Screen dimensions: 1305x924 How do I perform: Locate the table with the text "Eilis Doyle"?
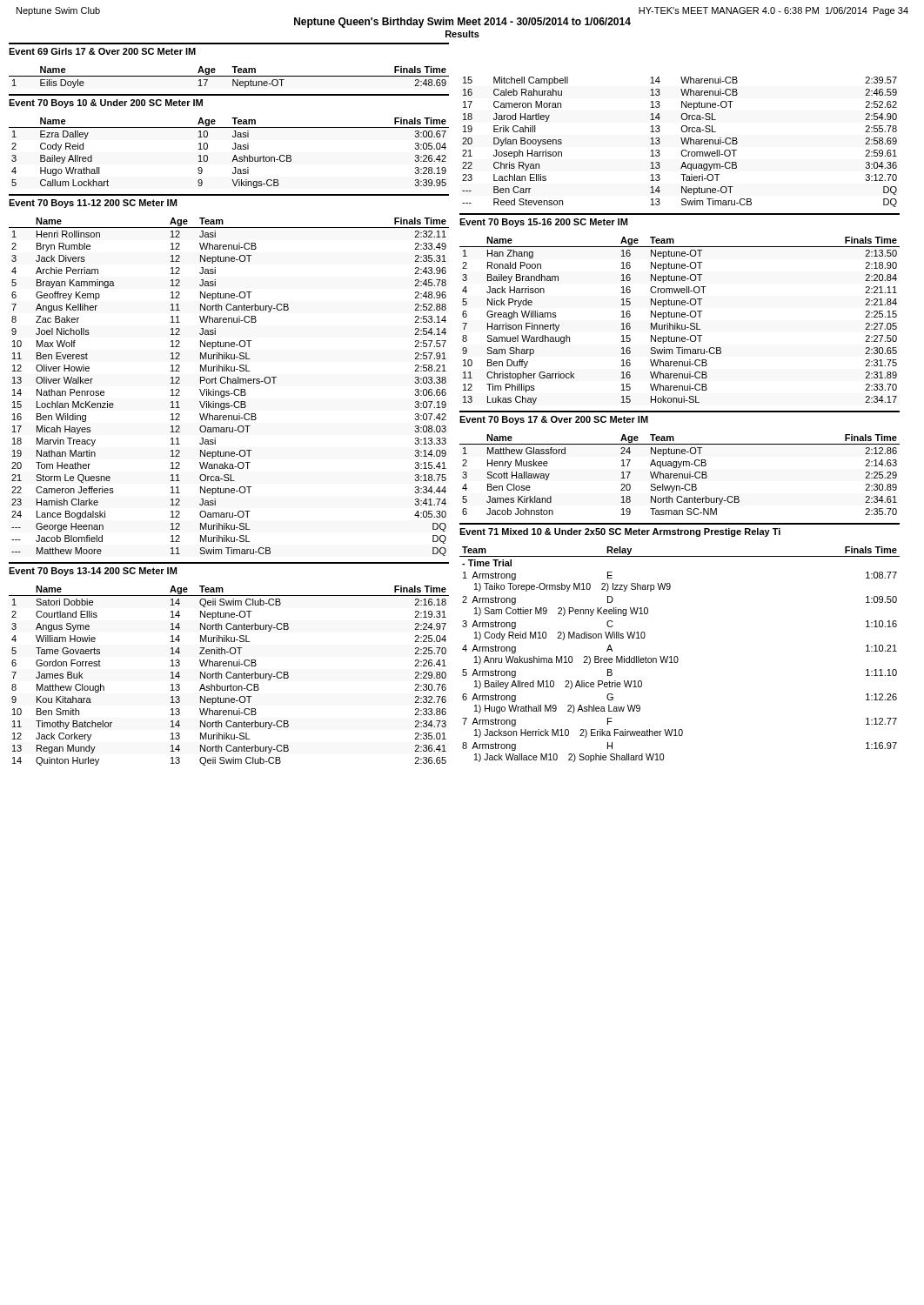[x=229, y=76]
